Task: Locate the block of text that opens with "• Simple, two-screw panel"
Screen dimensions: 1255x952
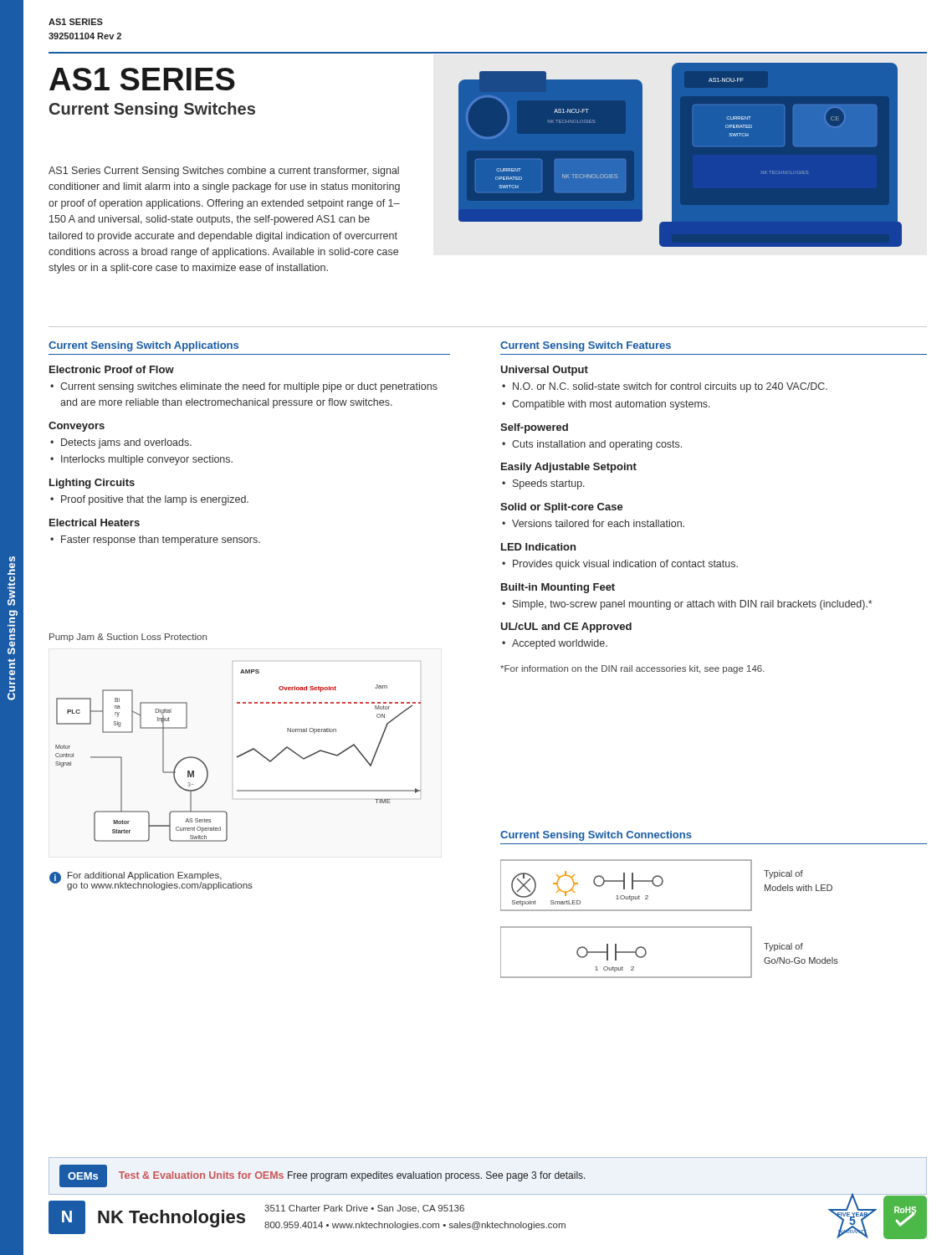Action: tap(687, 604)
